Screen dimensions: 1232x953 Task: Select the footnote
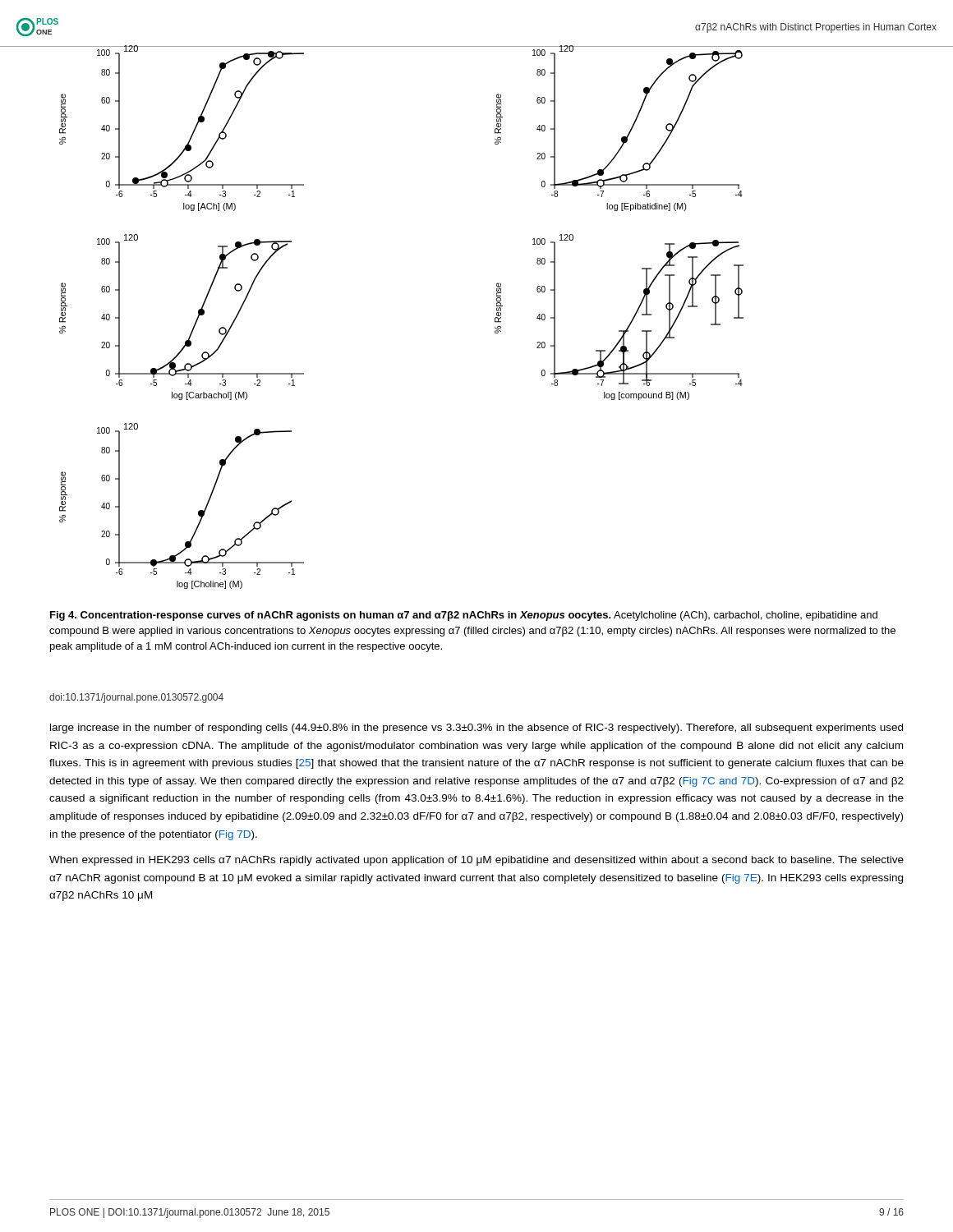coord(136,697)
